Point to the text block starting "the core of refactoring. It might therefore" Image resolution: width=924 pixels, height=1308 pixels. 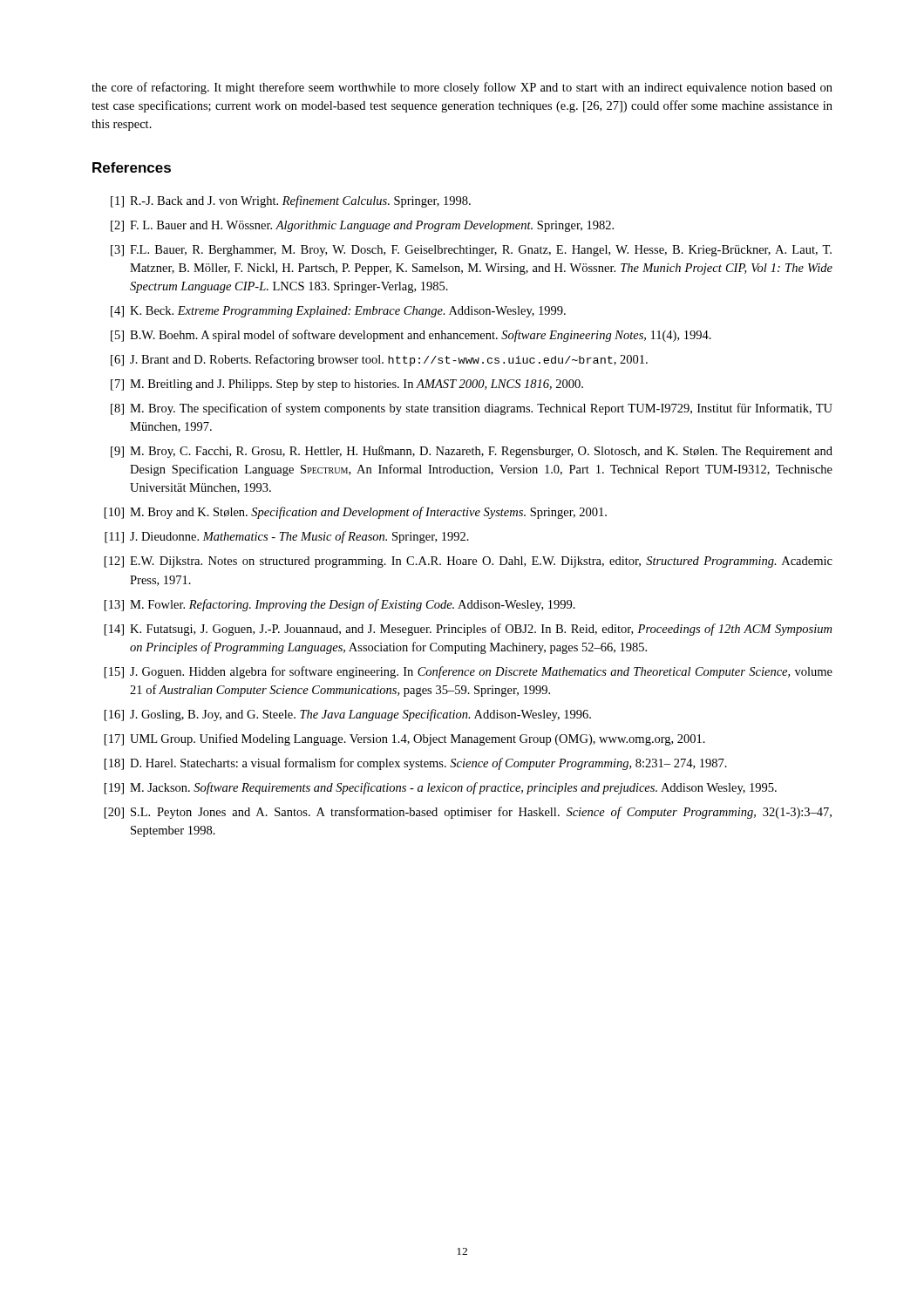click(462, 105)
